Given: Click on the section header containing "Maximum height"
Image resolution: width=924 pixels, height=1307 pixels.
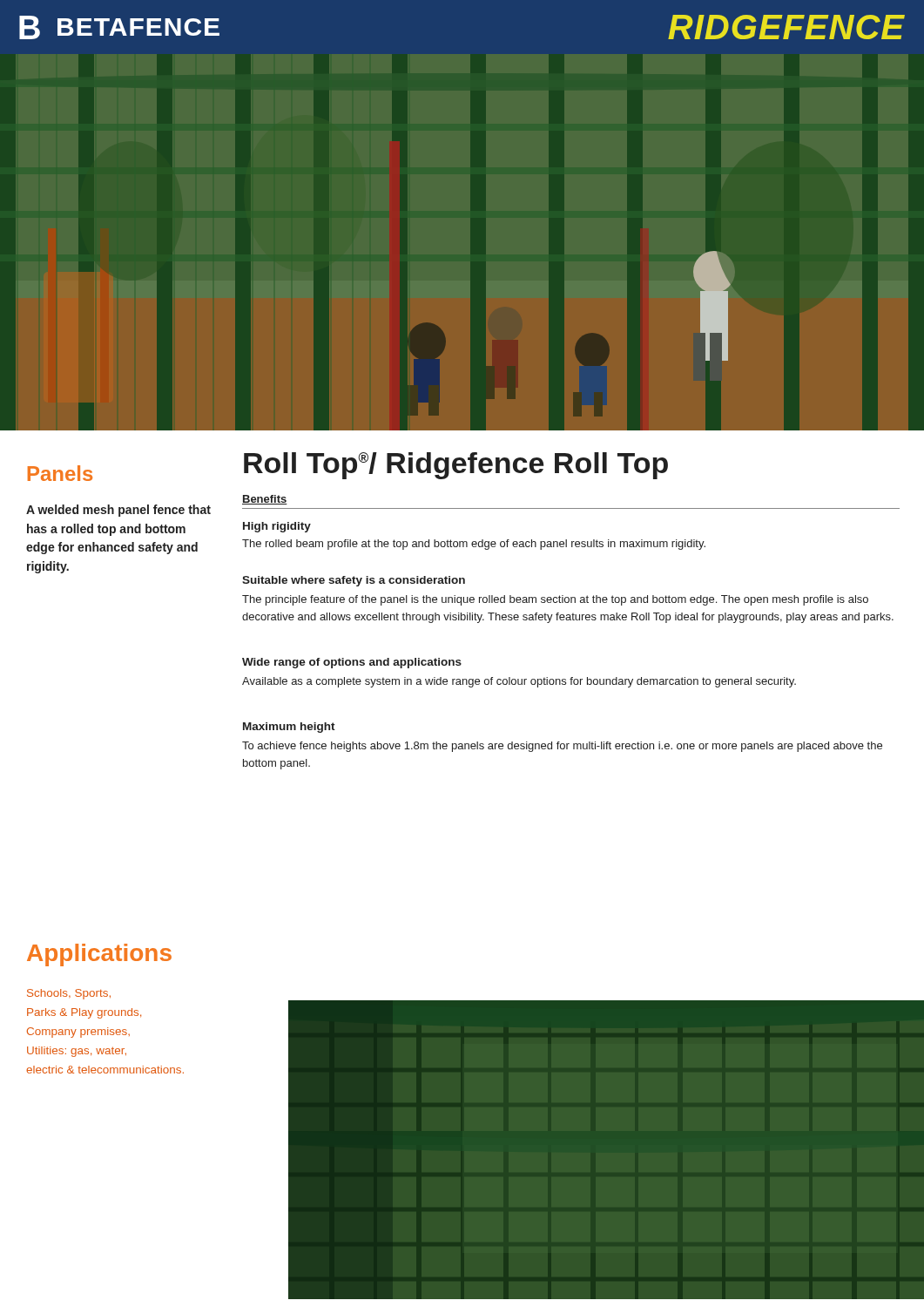Looking at the screenshot, I should point(289,728).
